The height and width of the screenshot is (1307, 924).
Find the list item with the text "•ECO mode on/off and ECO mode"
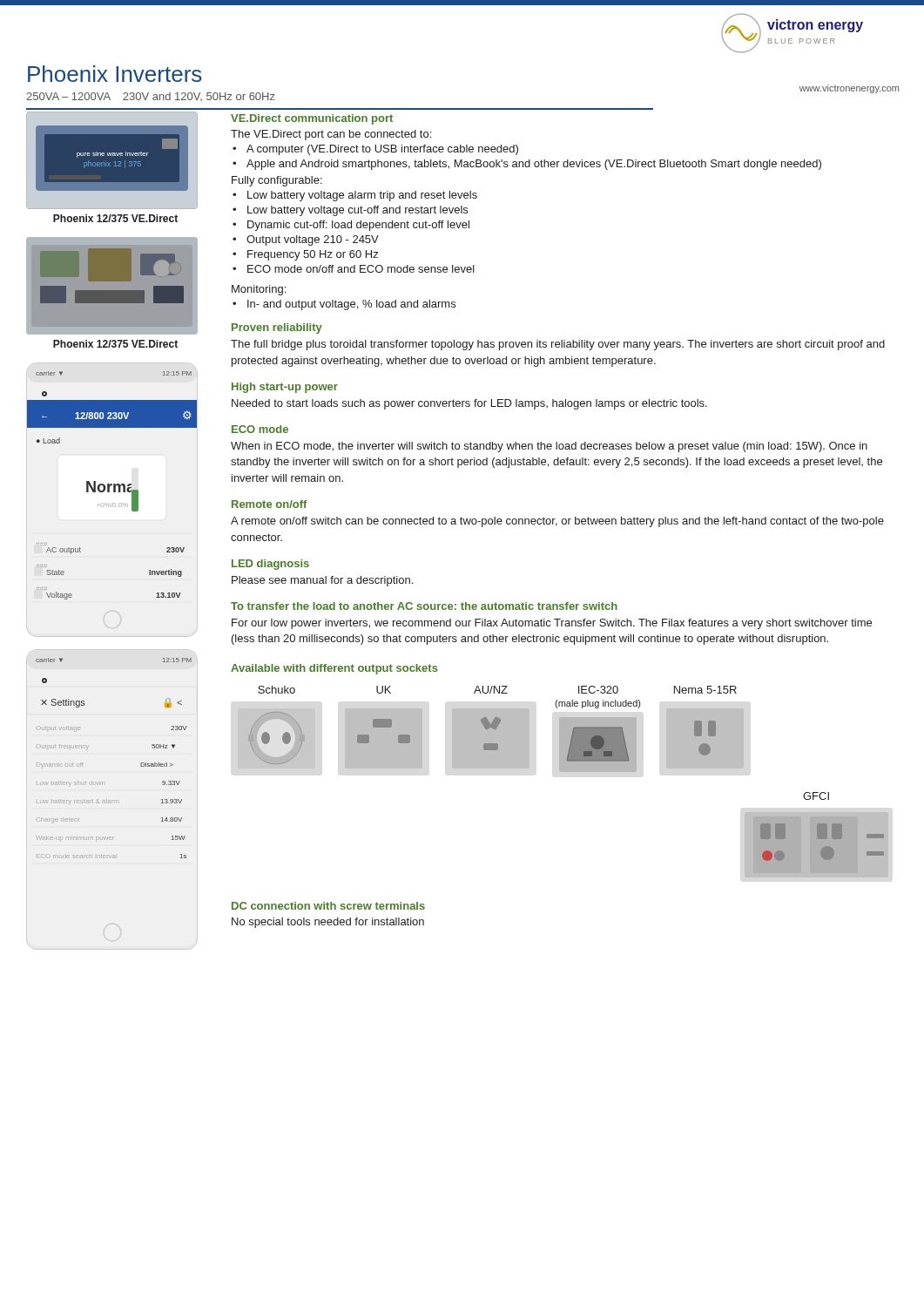(354, 269)
